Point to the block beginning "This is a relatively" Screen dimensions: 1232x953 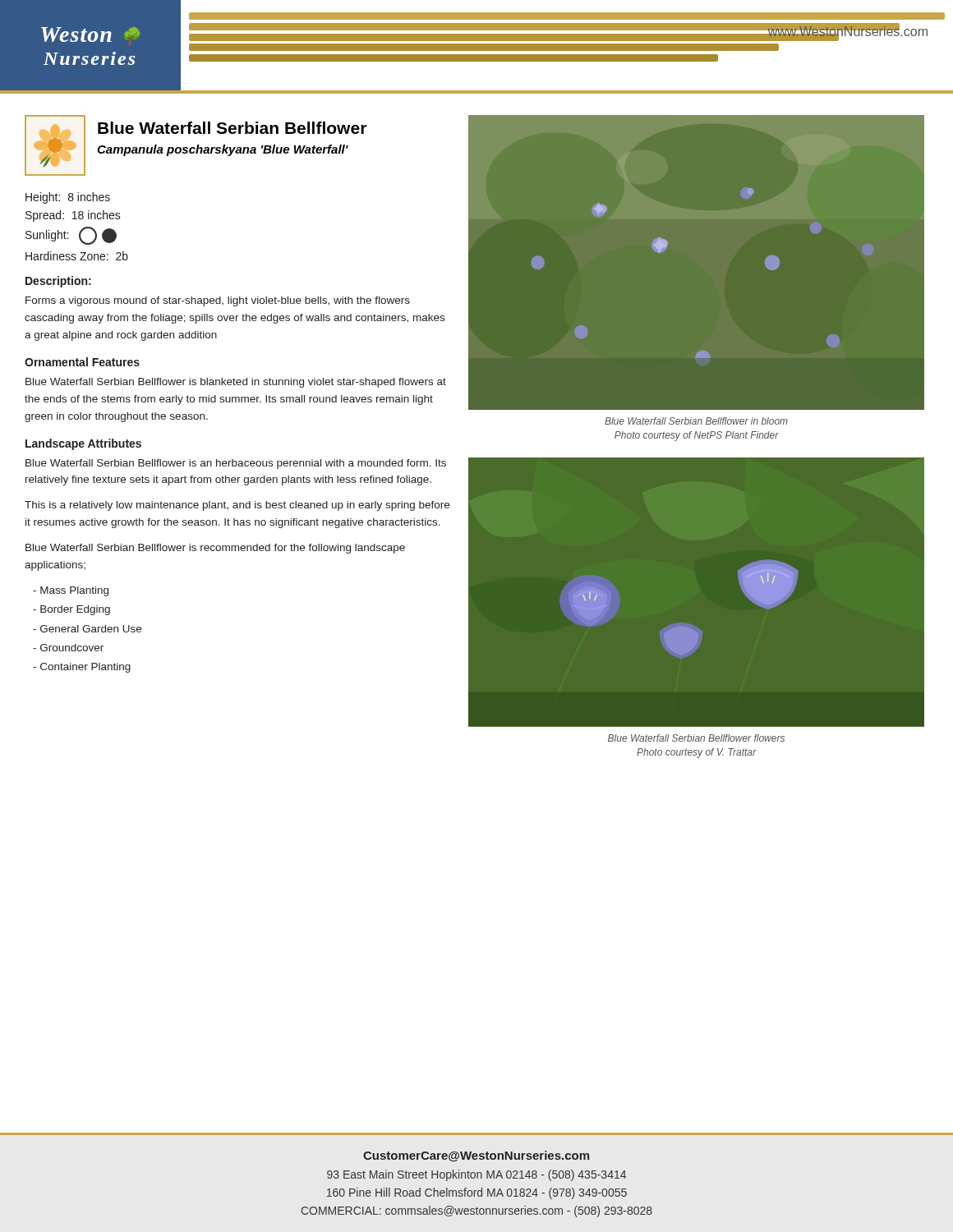click(237, 514)
